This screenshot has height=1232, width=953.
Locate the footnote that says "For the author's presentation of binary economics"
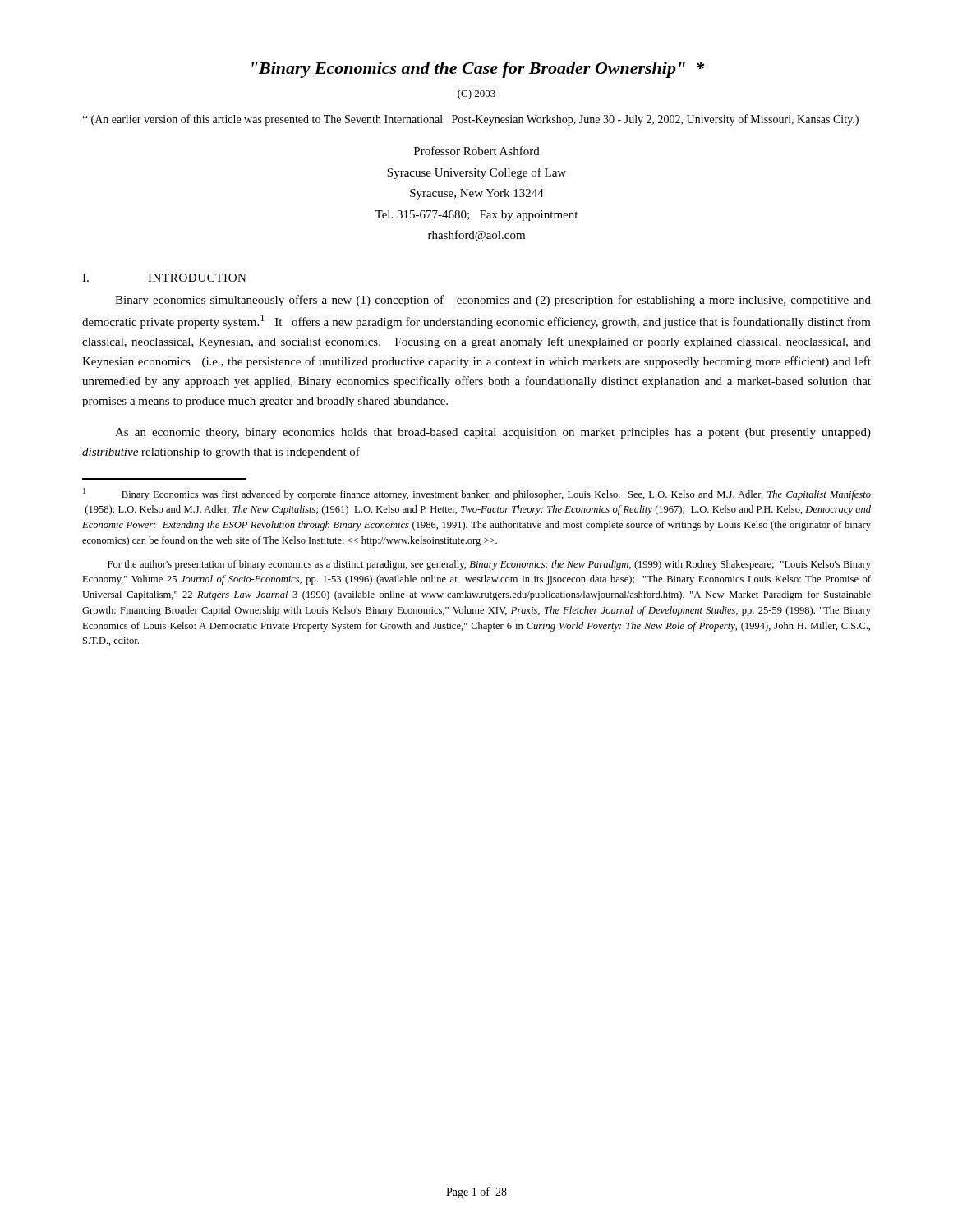pyautogui.click(x=476, y=602)
